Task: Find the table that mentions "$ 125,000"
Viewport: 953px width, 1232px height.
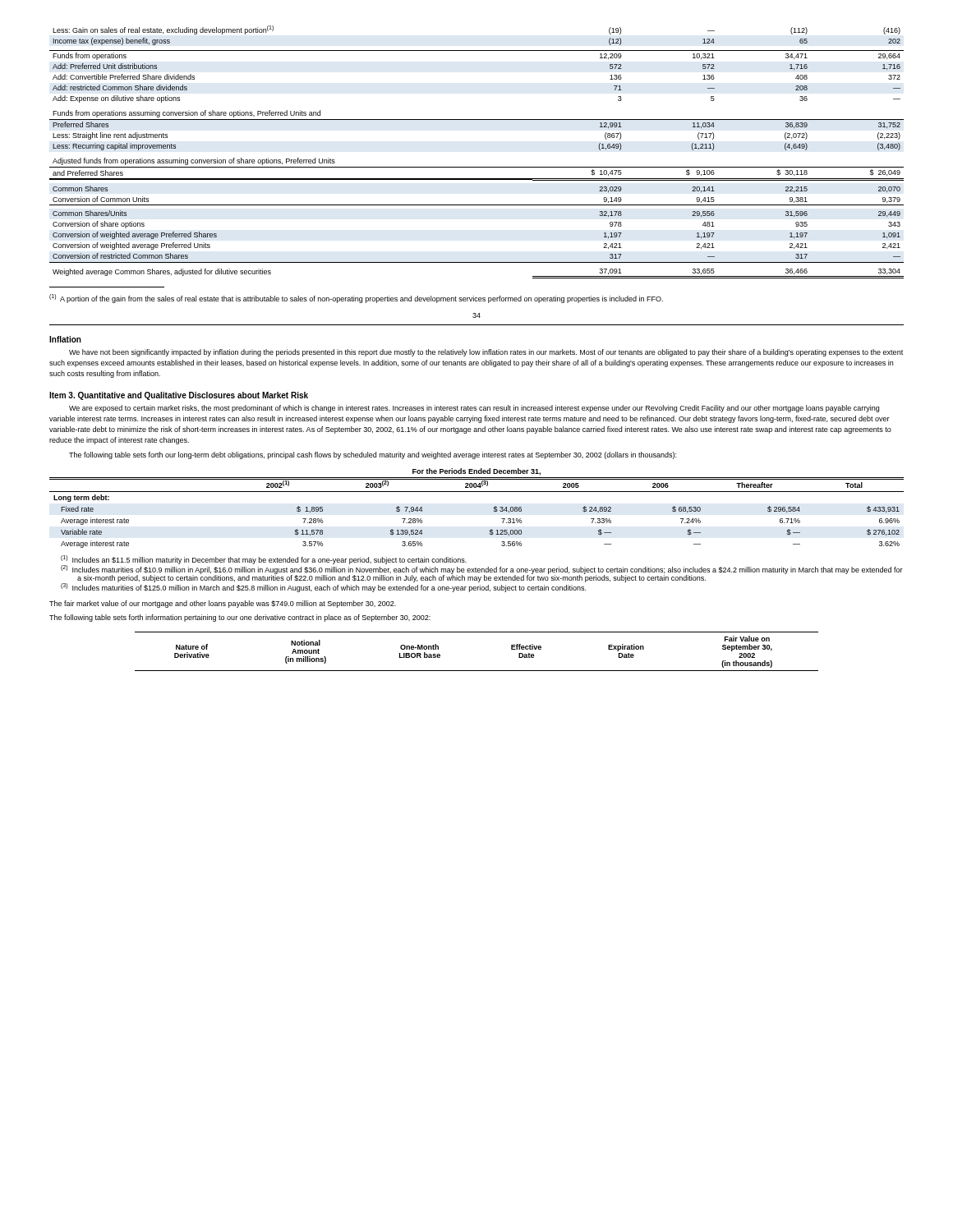Action: [x=476, y=508]
